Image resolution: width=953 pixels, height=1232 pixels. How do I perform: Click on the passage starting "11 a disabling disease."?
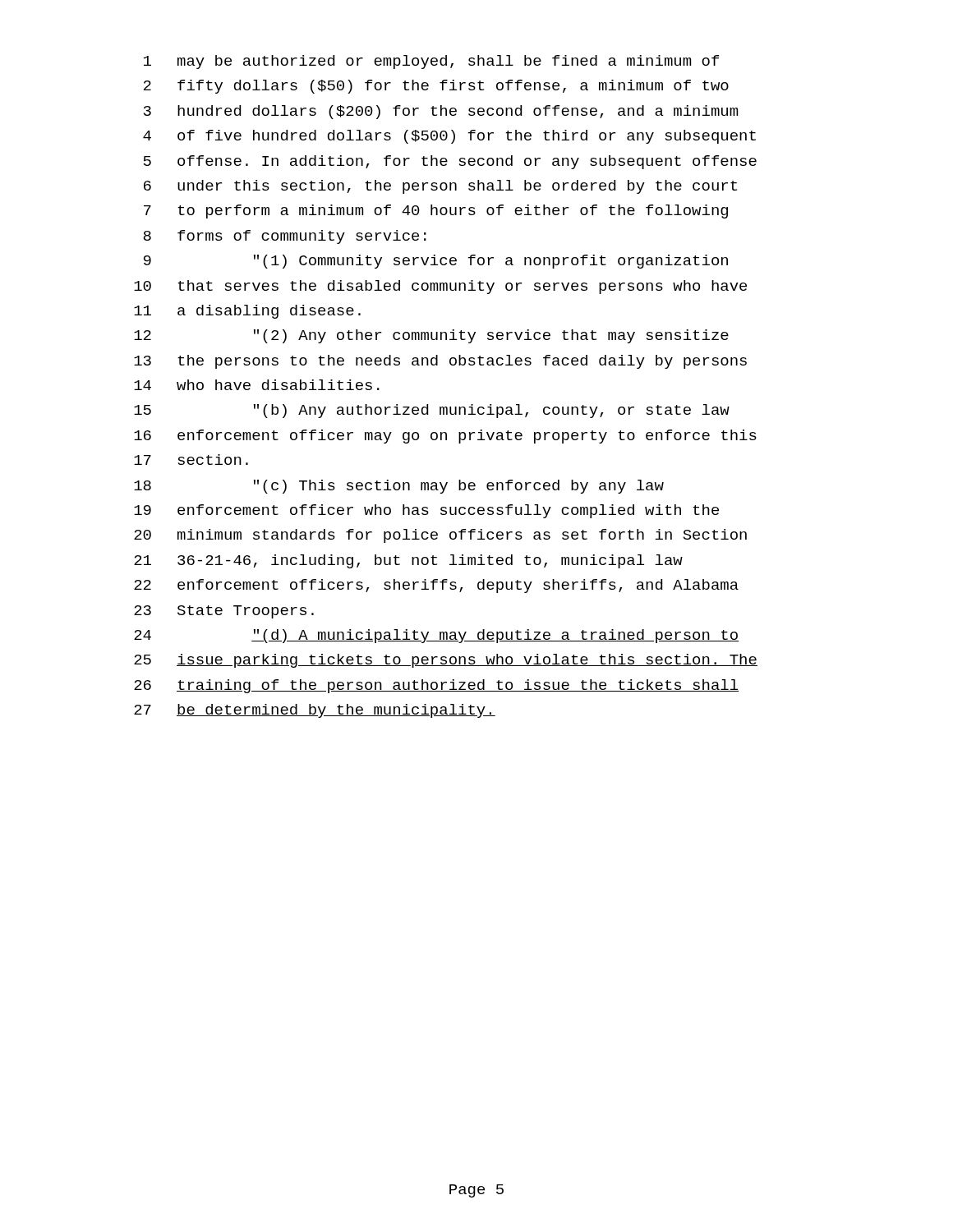[247, 312]
